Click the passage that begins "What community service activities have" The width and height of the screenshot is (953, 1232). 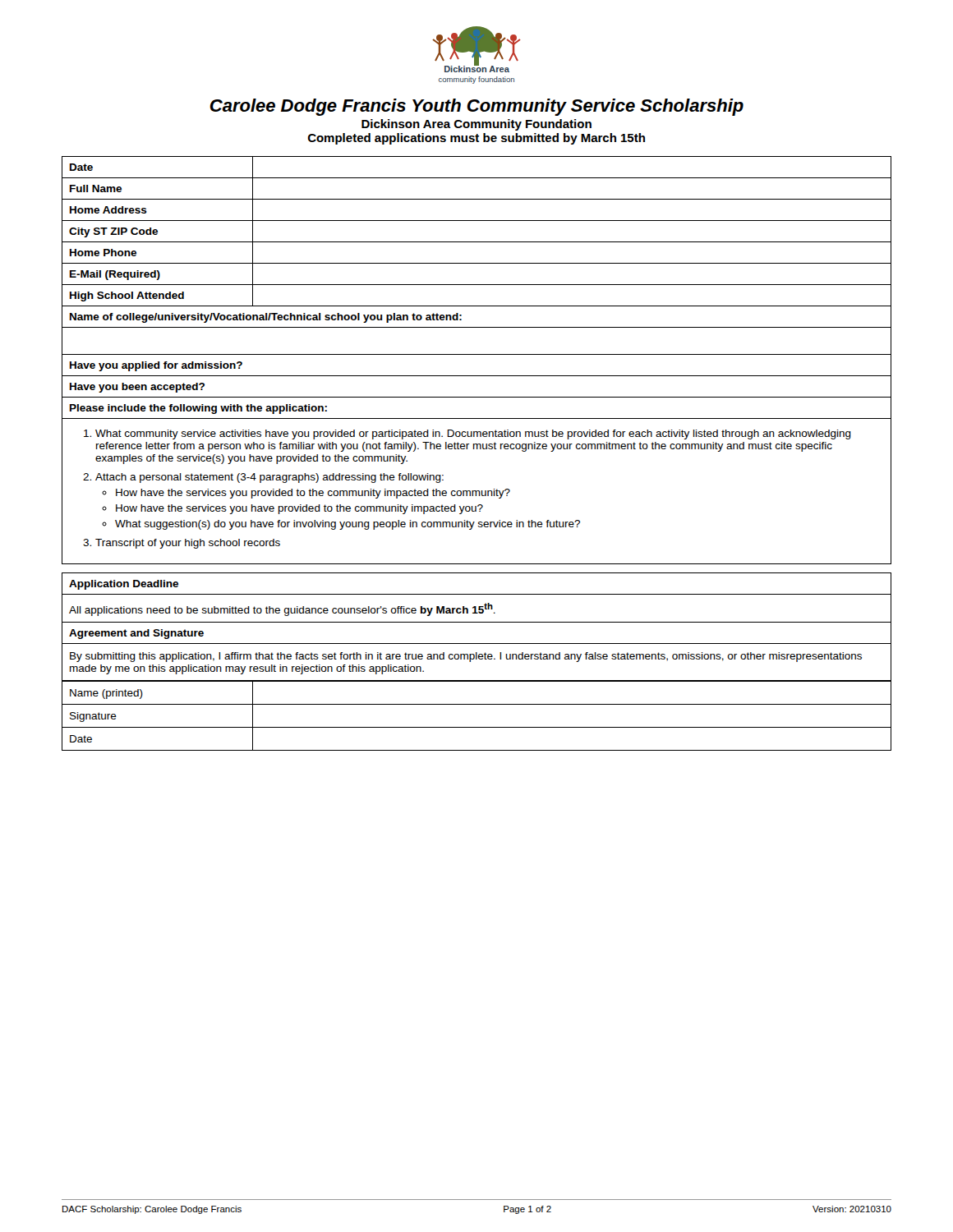click(473, 446)
